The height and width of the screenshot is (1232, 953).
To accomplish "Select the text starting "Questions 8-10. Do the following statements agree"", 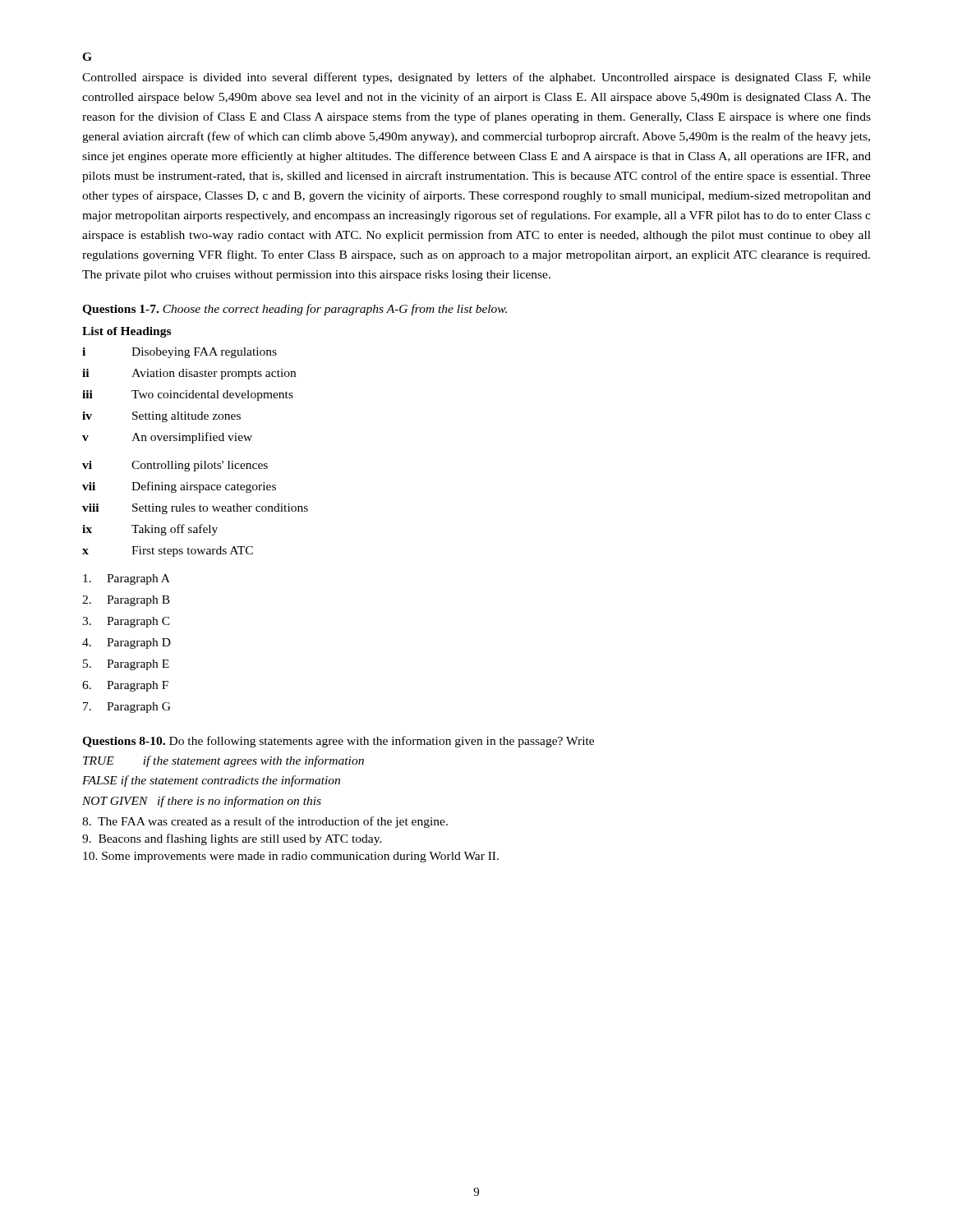I will [338, 770].
